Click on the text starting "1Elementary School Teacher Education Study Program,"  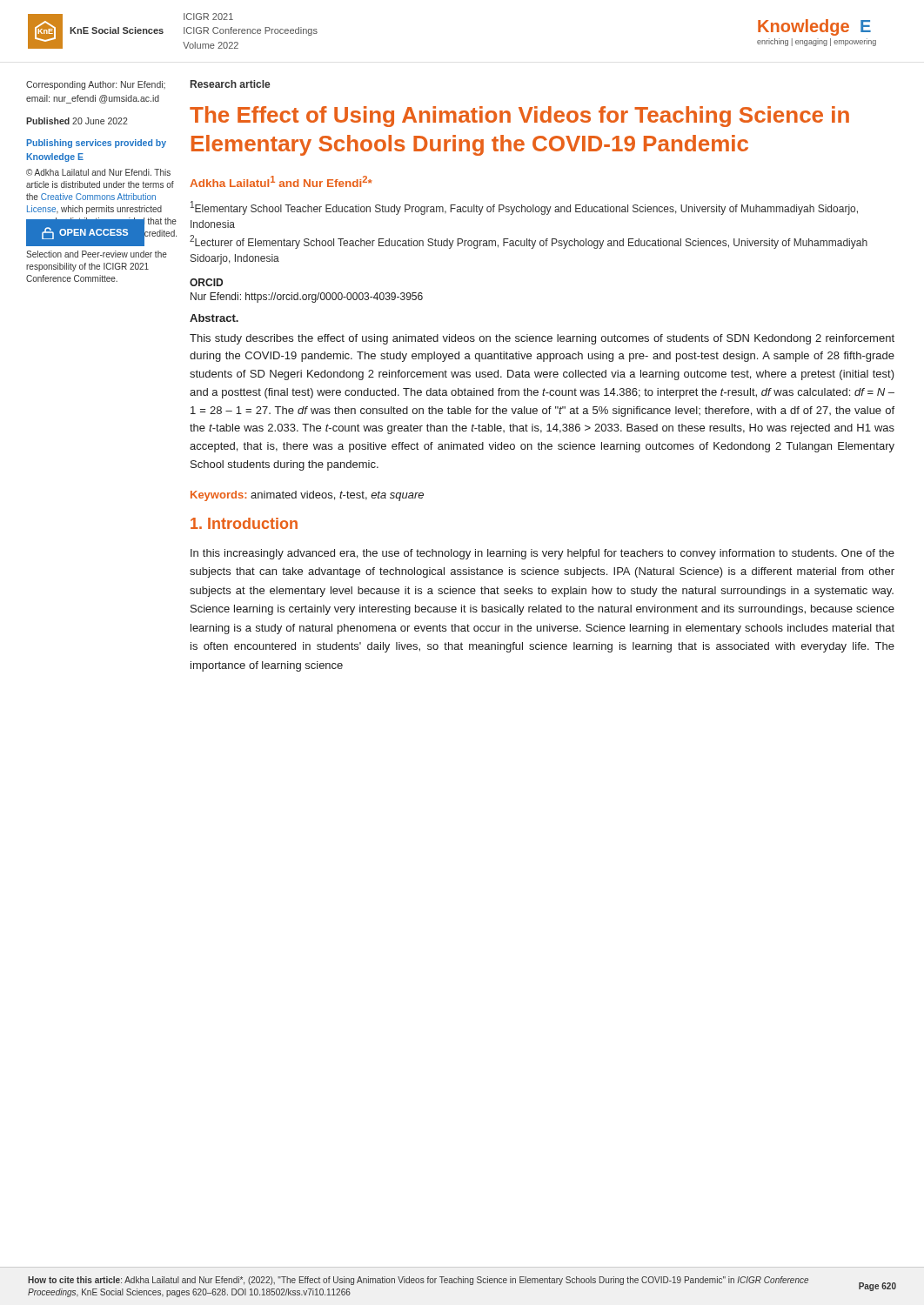(529, 232)
